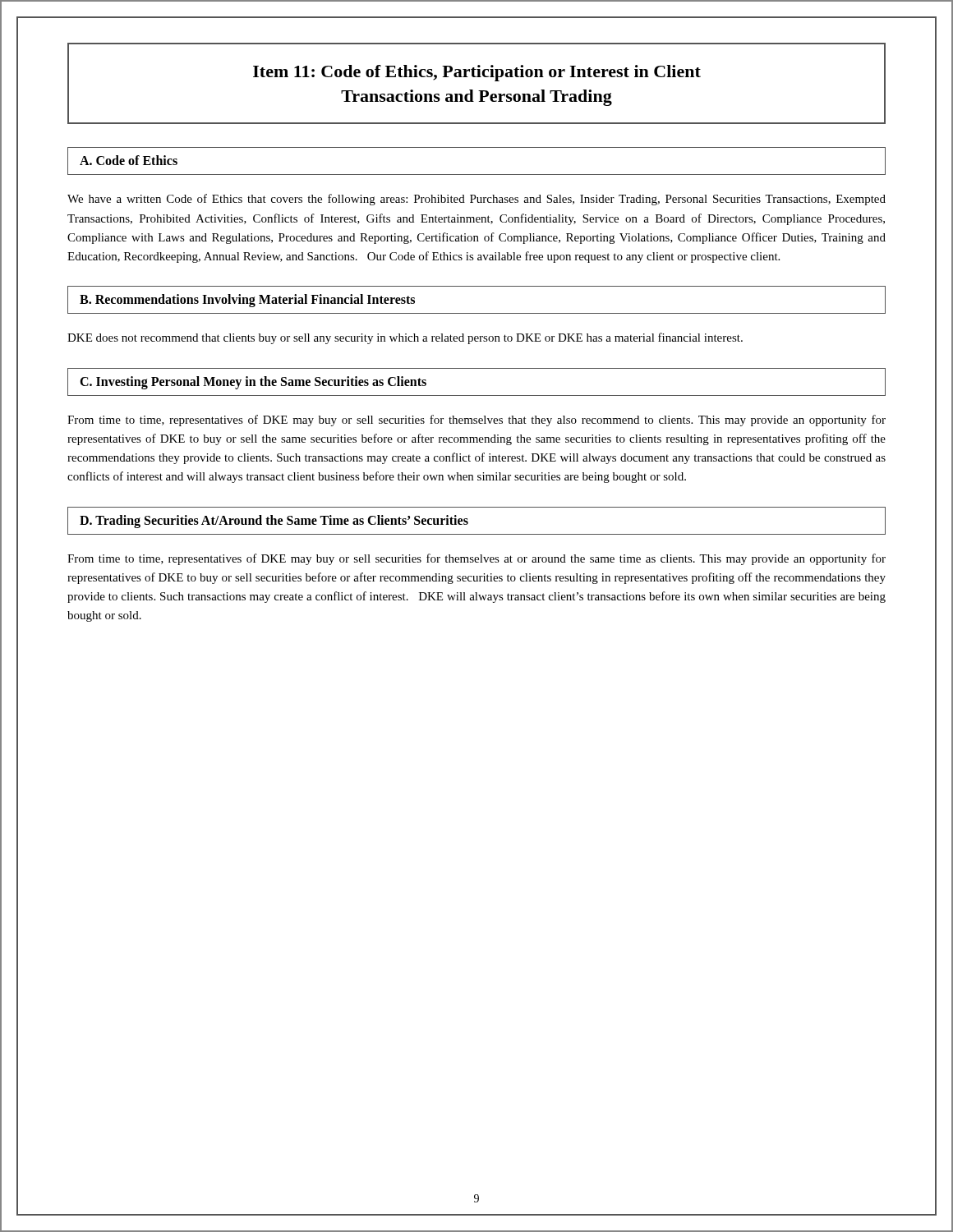Locate the passage starting "We have a written Code of Ethics that"
This screenshot has height=1232, width=953.
pos(476,228)
